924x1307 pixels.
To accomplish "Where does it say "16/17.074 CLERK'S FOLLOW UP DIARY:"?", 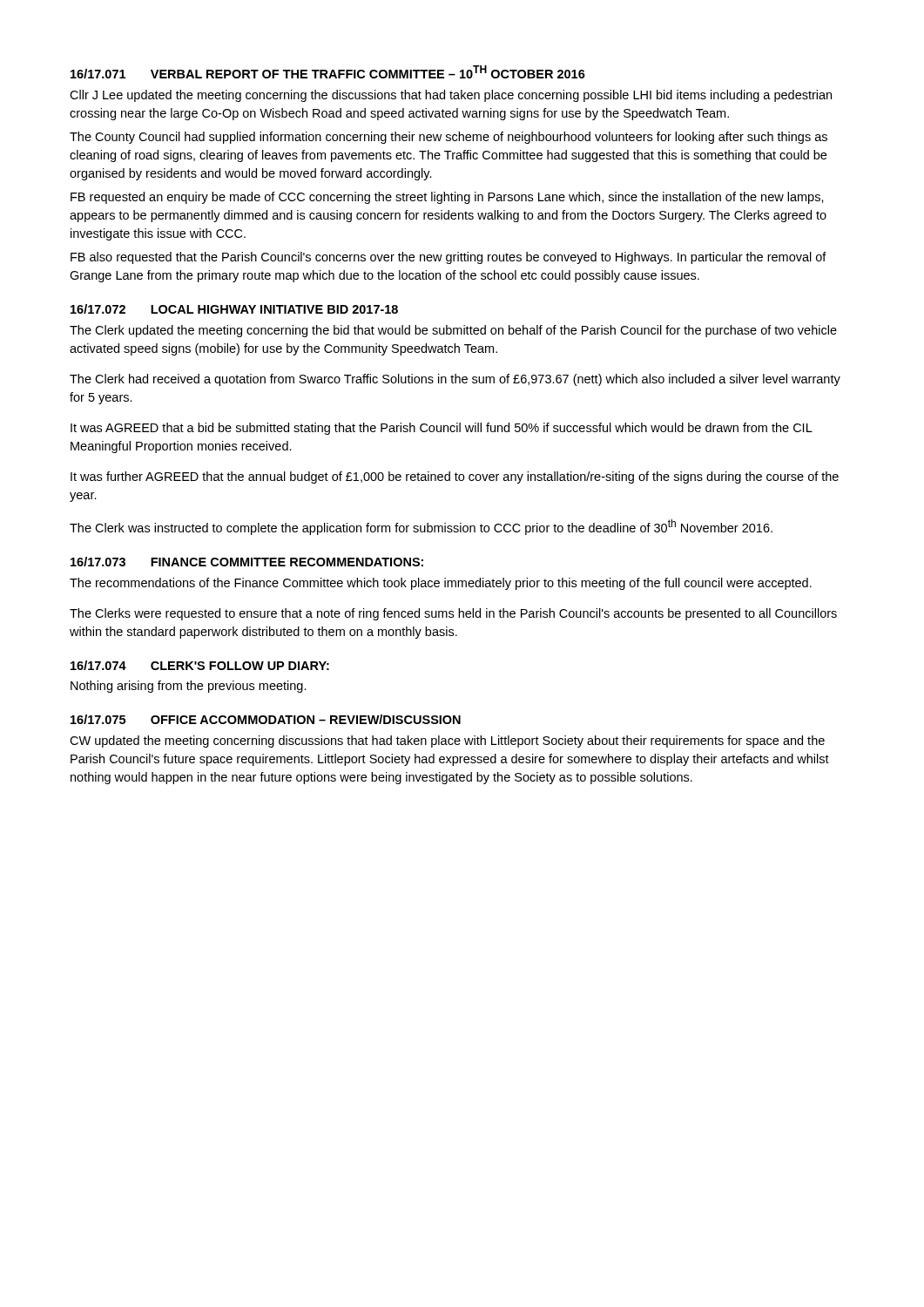I will tap(200, 666).
